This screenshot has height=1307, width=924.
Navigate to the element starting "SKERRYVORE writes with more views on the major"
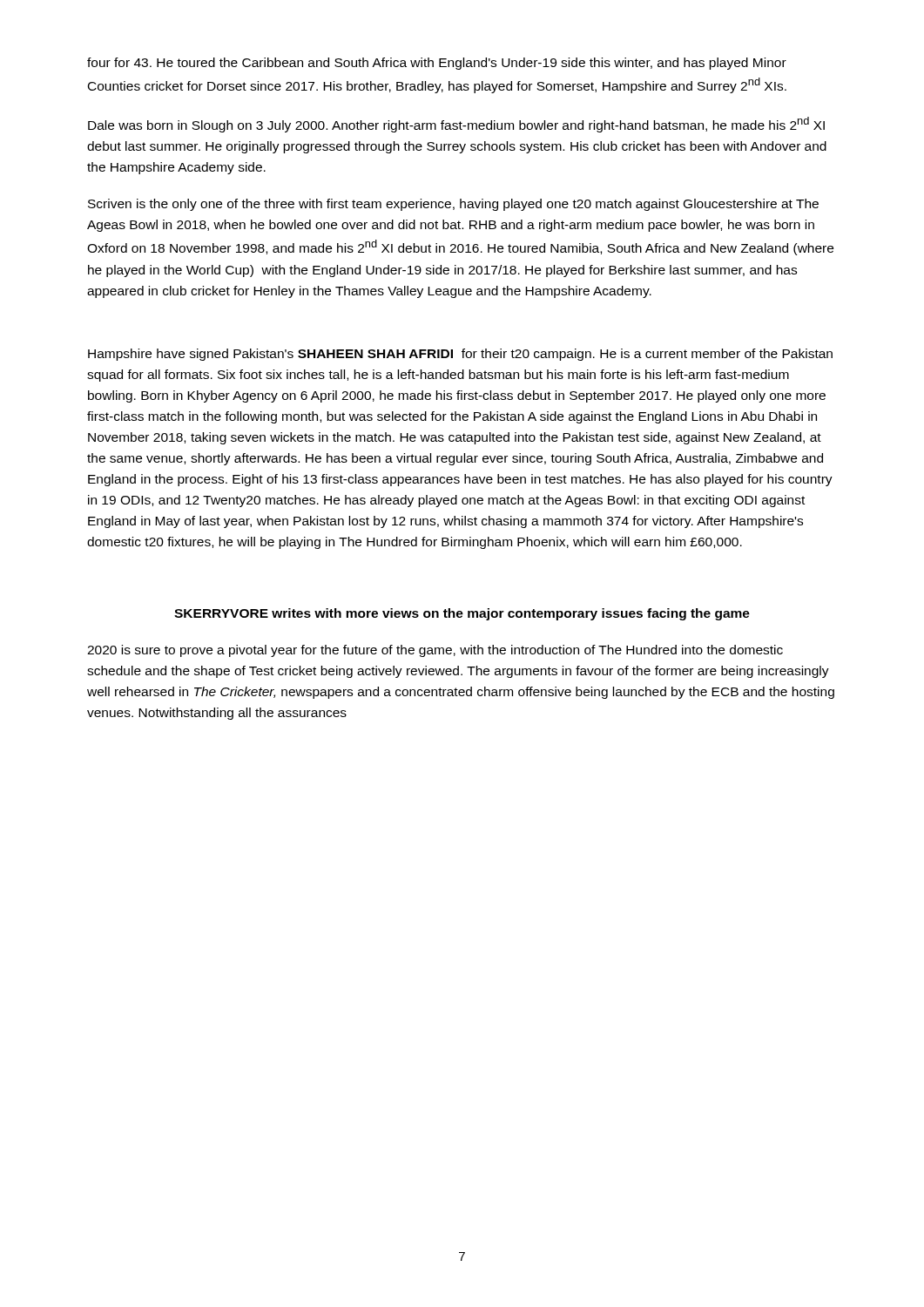462,613
